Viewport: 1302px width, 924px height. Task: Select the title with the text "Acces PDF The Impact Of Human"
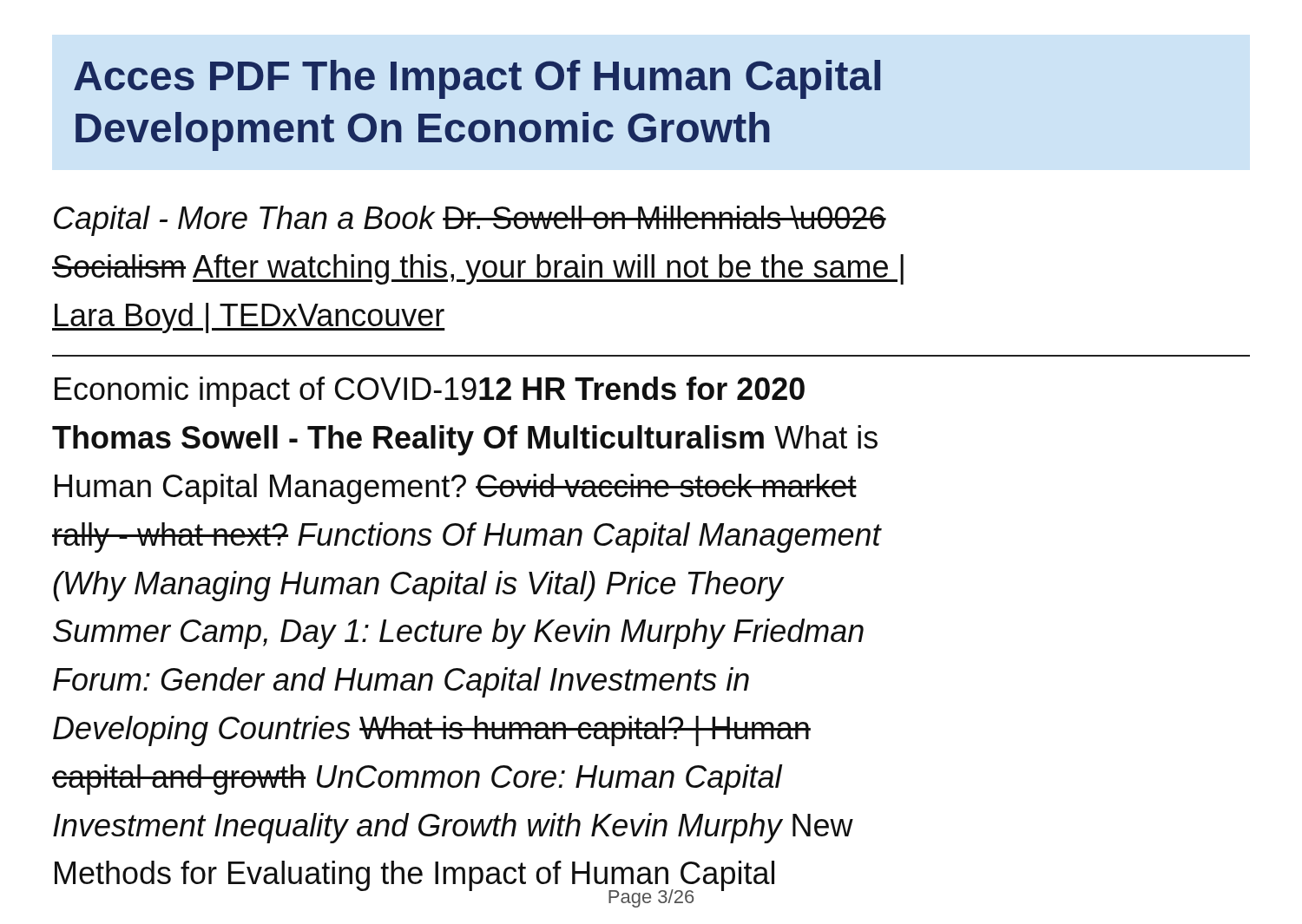point(478,102)
